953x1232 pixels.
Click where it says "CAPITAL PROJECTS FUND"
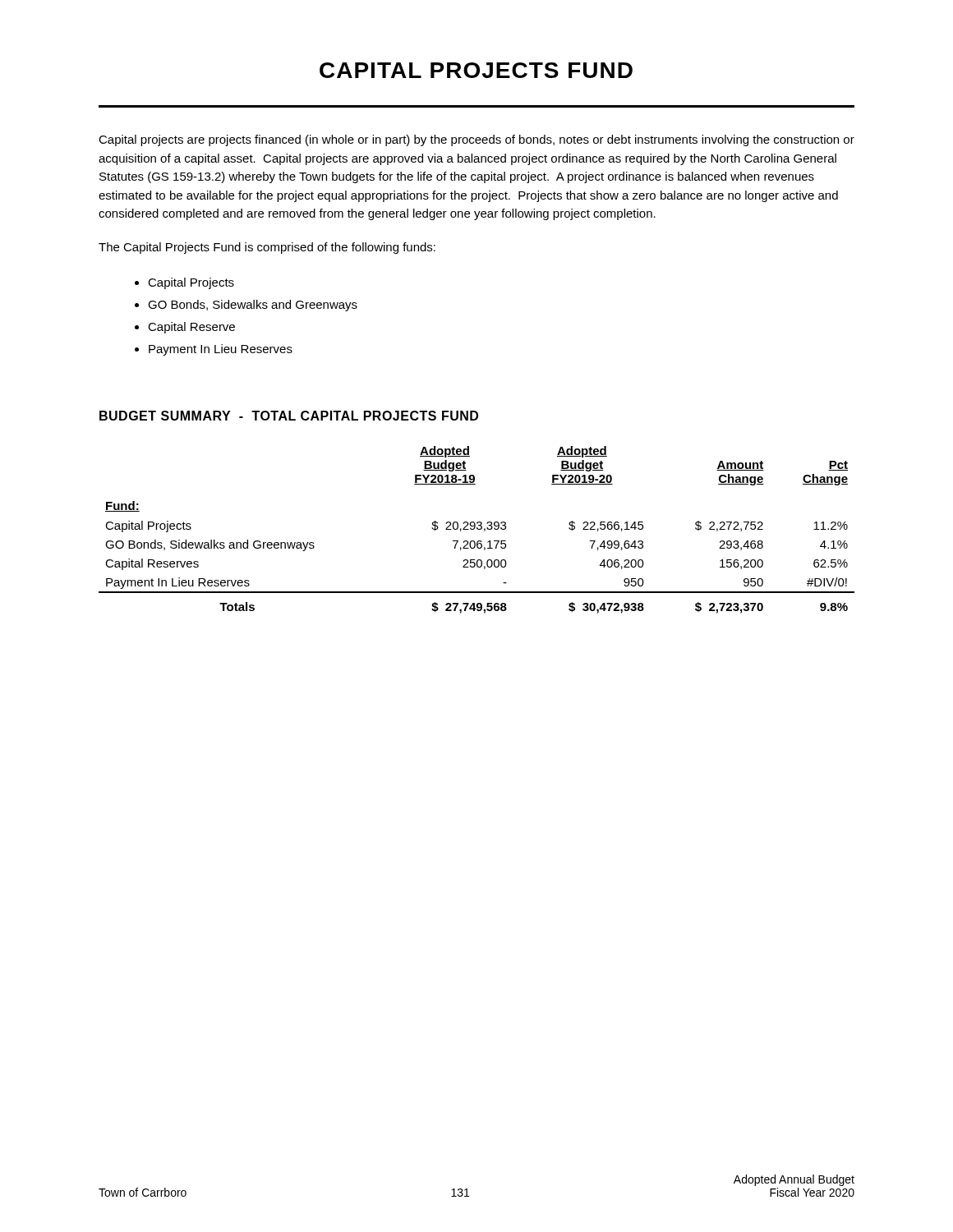476,72
